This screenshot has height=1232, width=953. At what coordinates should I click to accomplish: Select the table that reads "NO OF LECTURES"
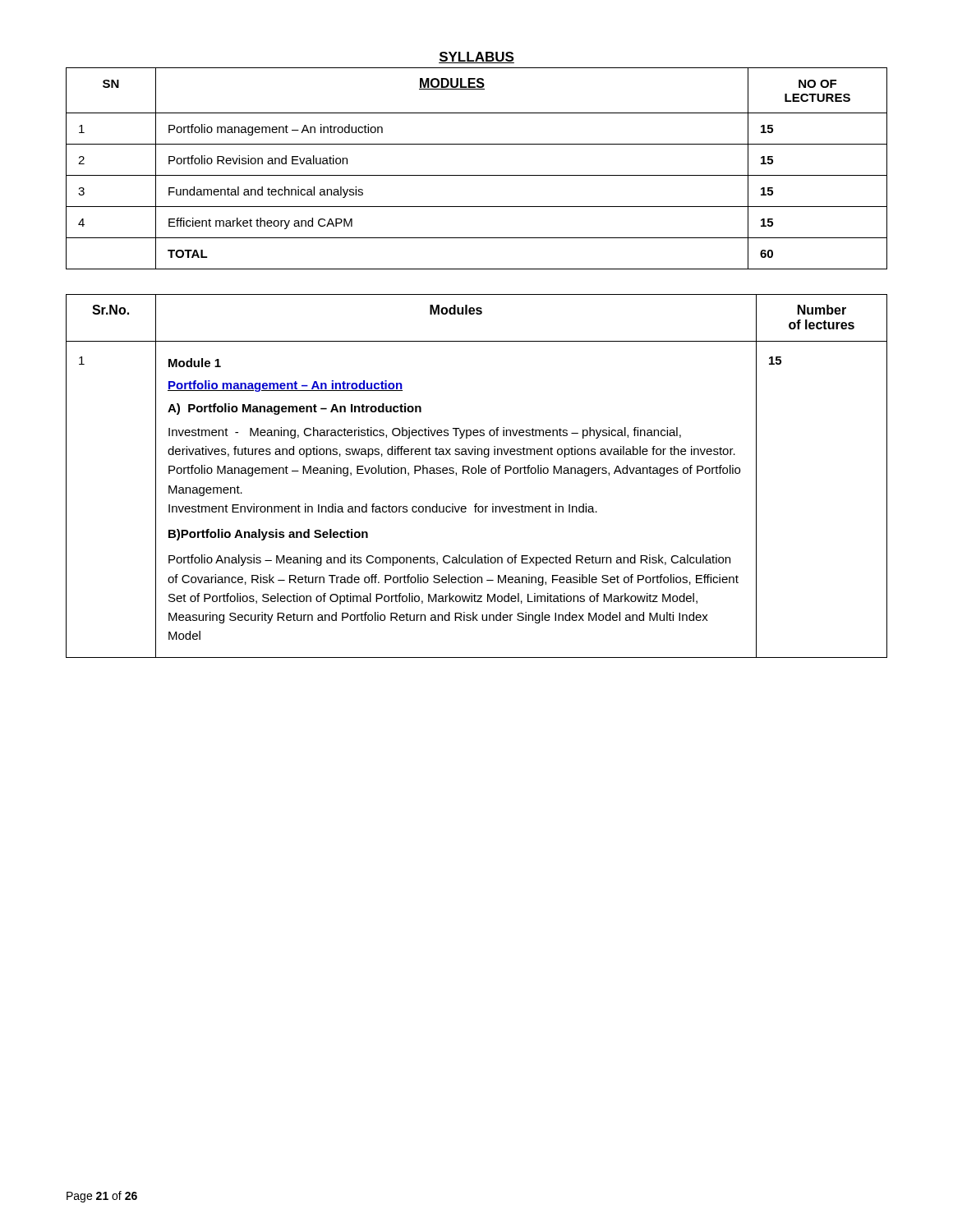tap(476, 168)
